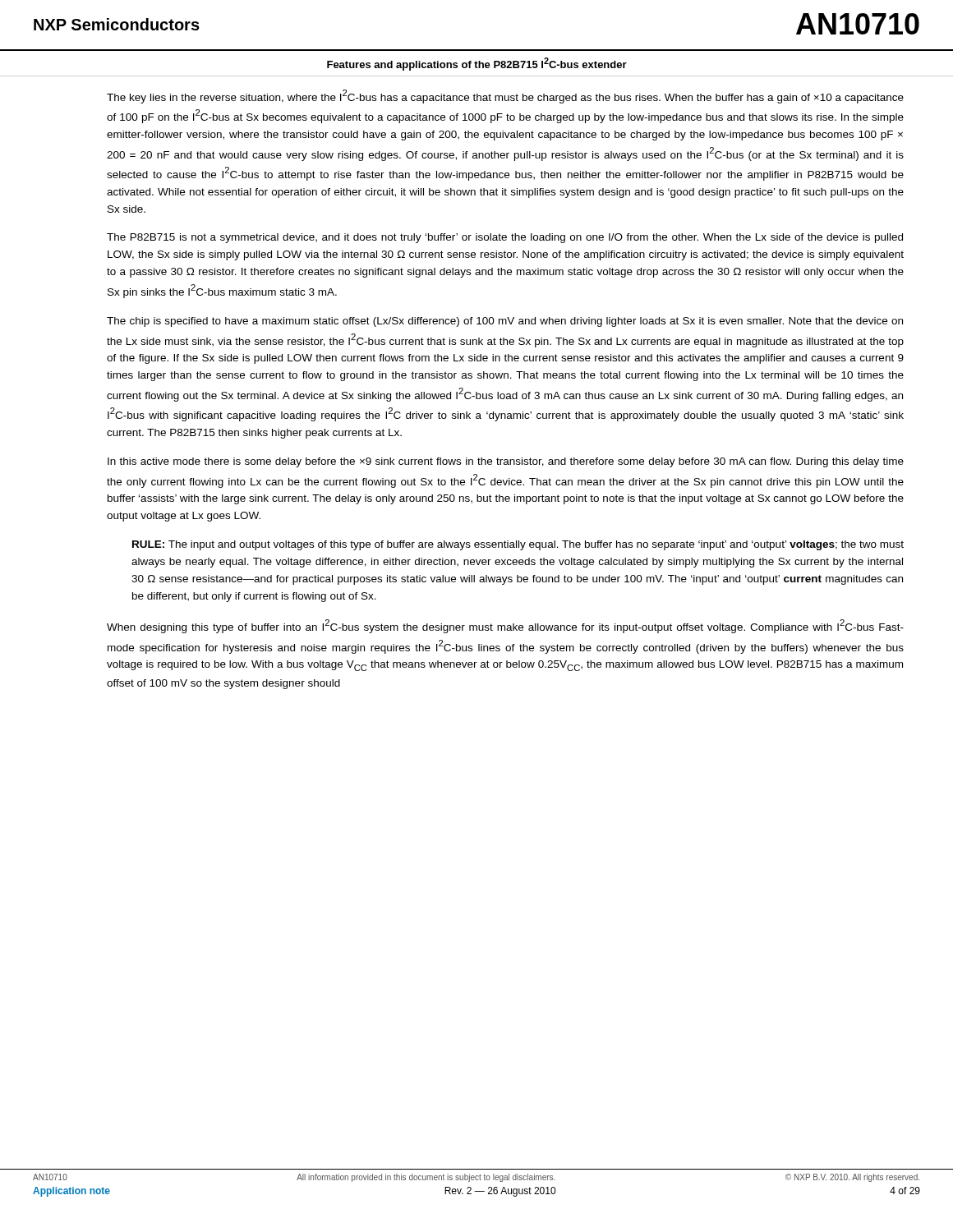Select the passage starting "RULE: The input and output voltages"
Image resolution: width=953 pixels, height=1232 pixels.
point(518,571)
